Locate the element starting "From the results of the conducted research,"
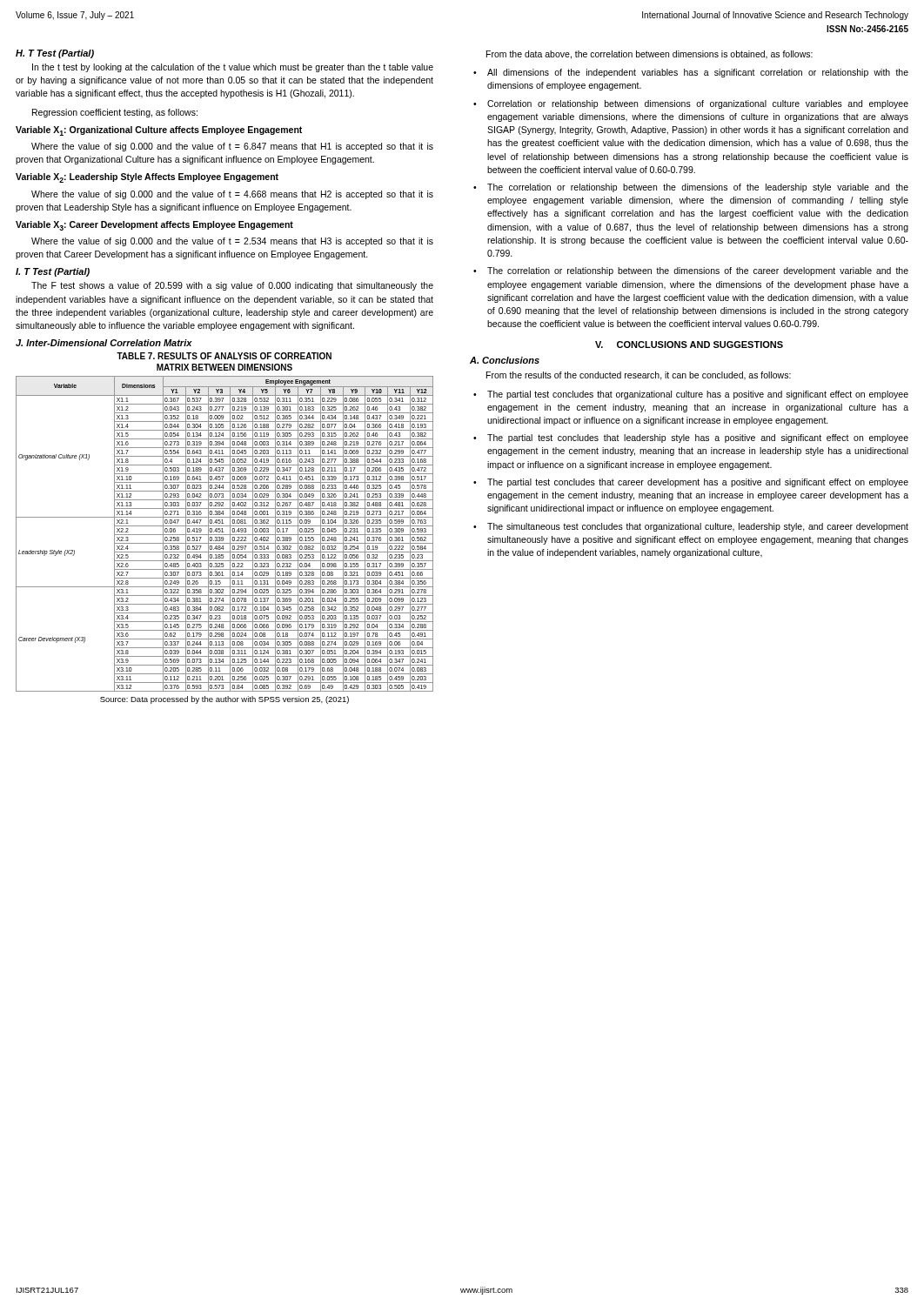Viewport: 924px width, 1305px height. coord(638,375)
